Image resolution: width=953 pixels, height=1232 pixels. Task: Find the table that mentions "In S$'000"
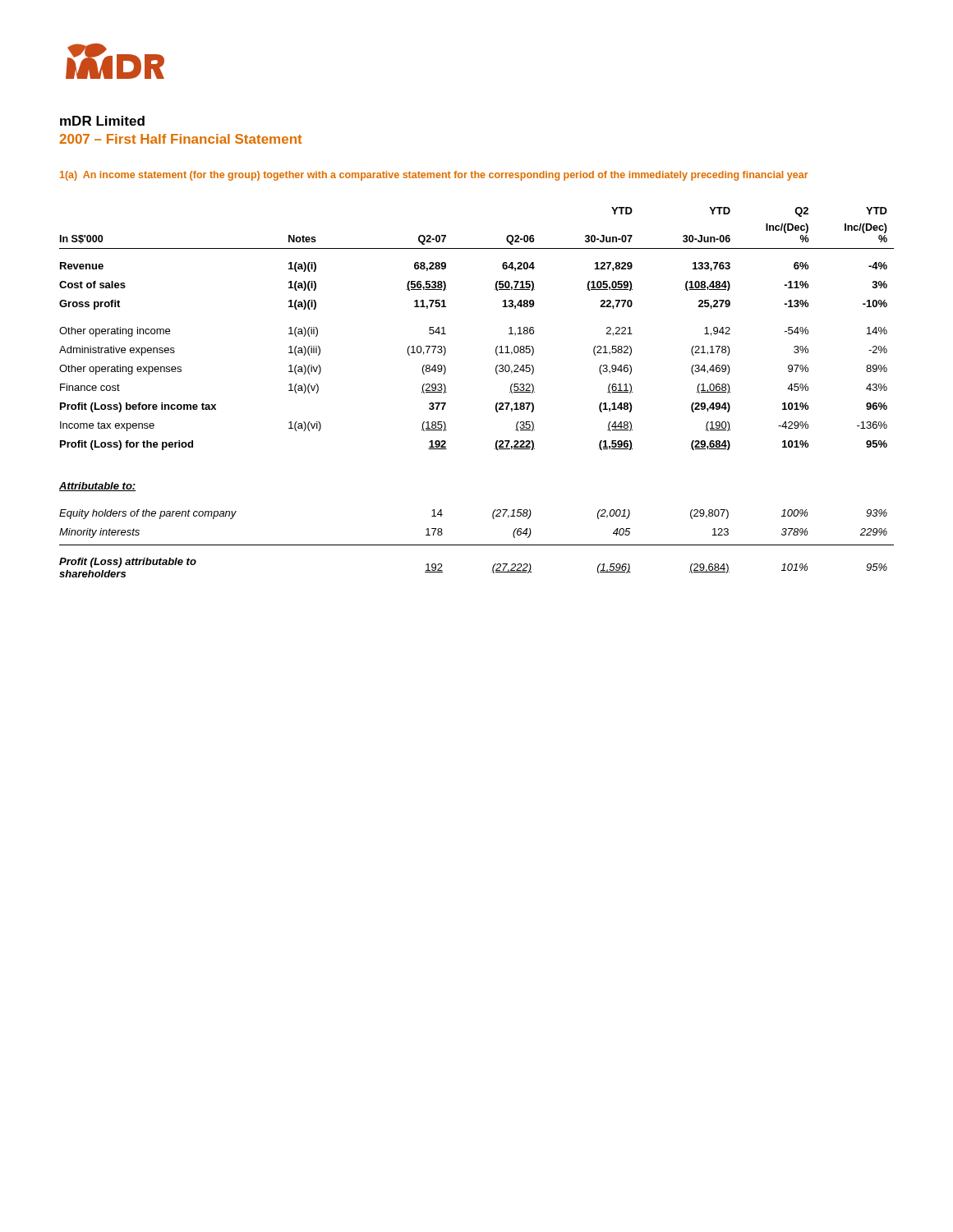(x=476, y=327)
